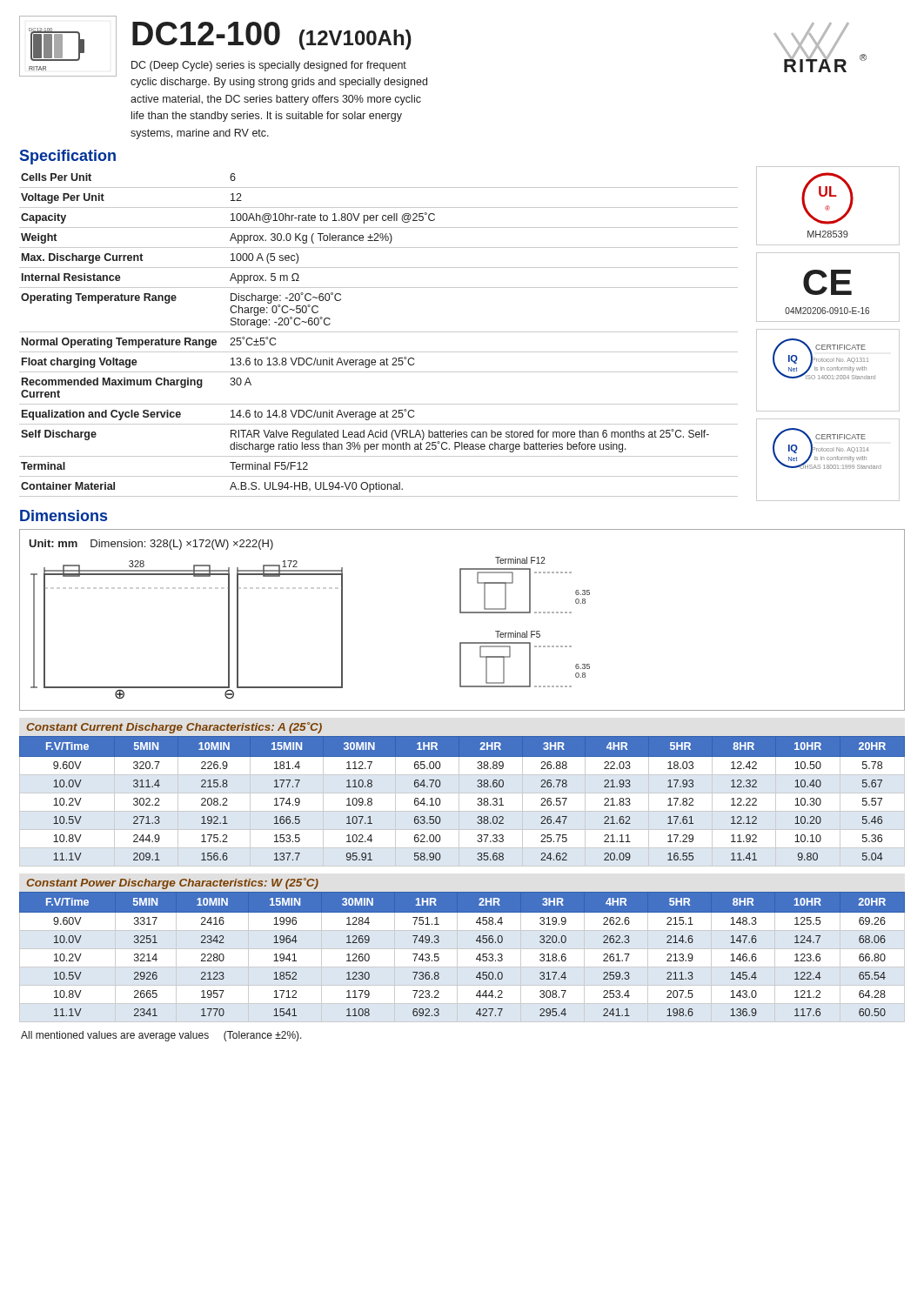Find the table that mentions "Float charging Voltage"

tap(378, 332)
